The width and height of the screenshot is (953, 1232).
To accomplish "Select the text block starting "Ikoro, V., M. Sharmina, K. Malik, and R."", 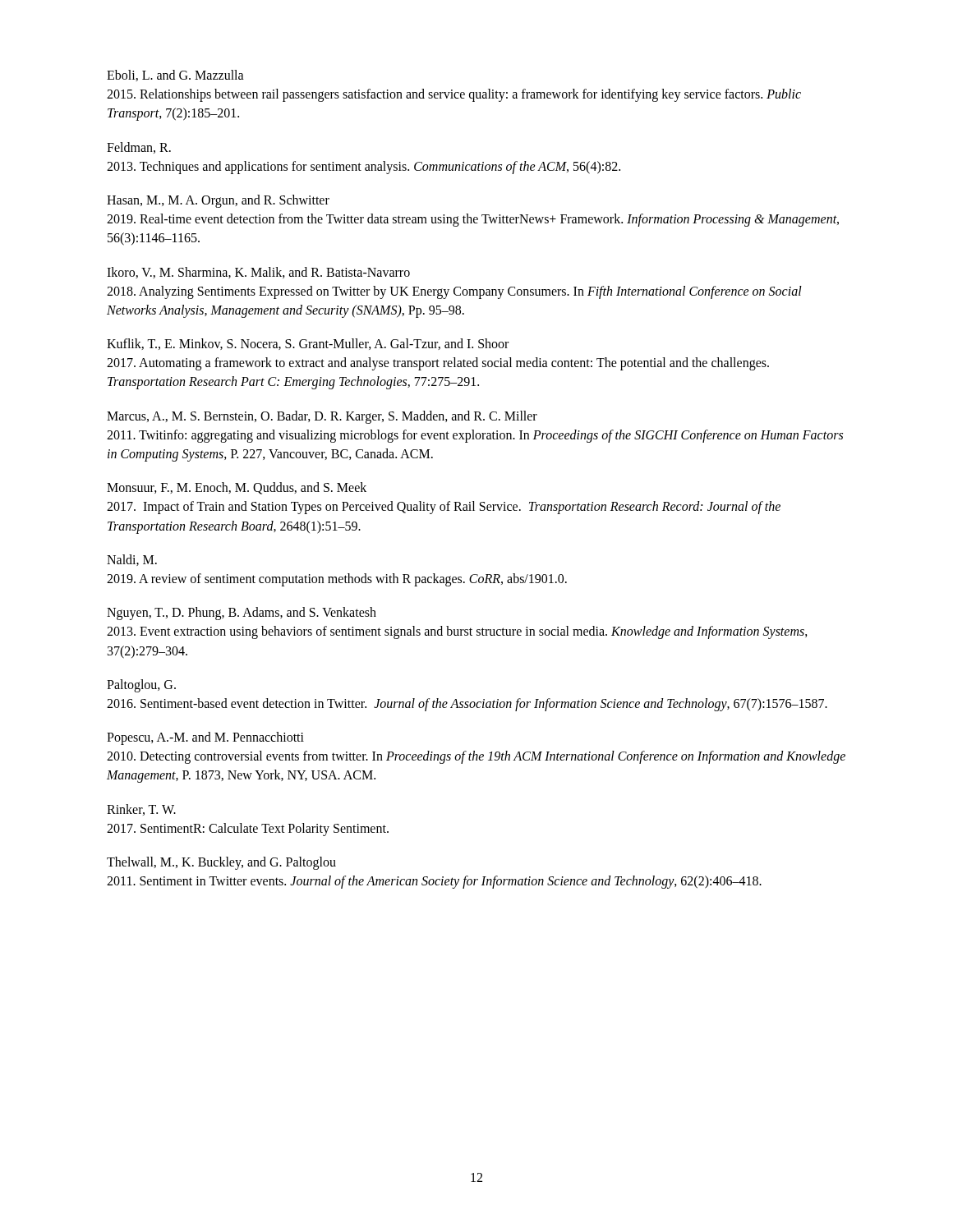I will pyautogui.click(x=476, y=291).
